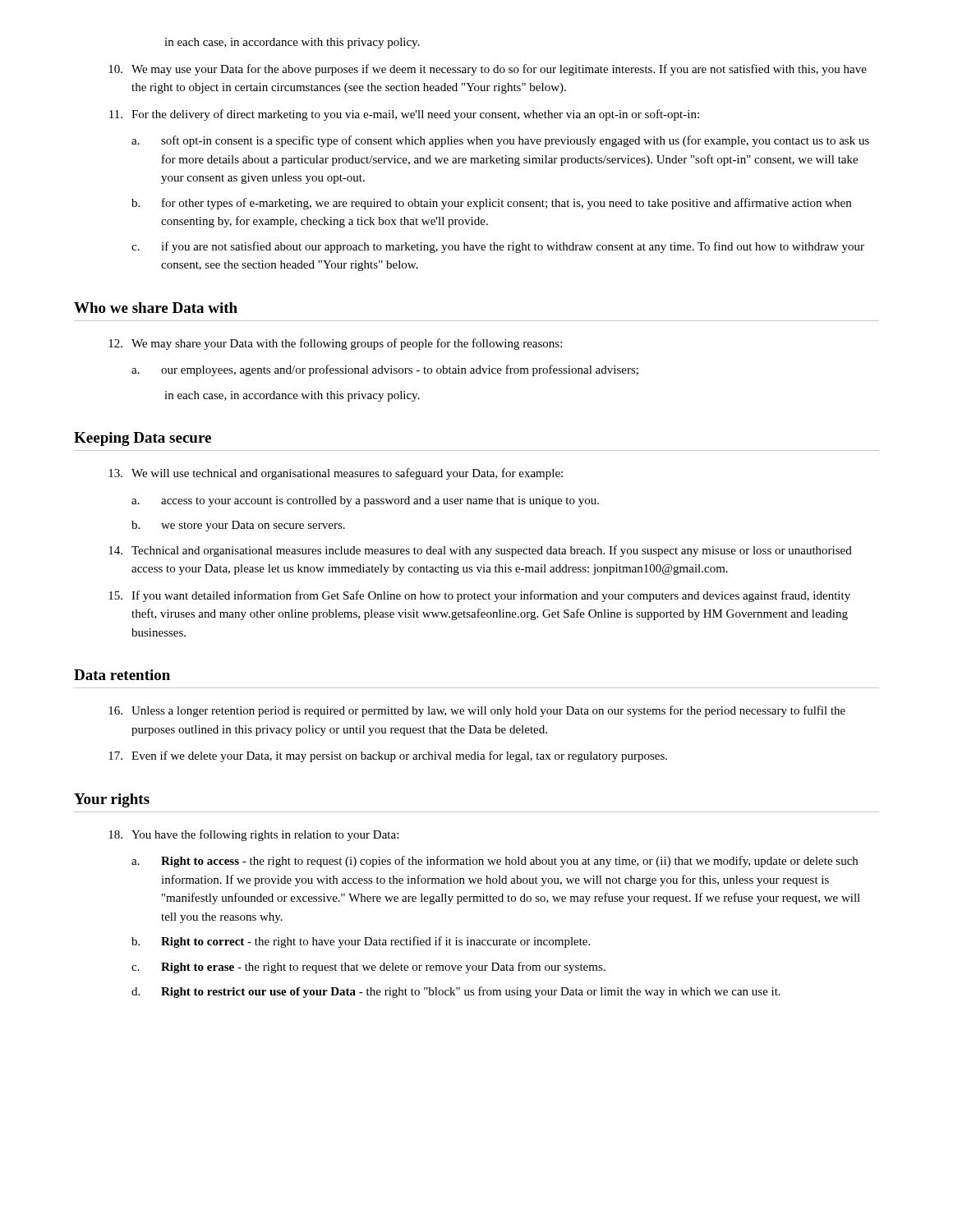Locate the element starting "10. We may use your"

tap(476, 78)
